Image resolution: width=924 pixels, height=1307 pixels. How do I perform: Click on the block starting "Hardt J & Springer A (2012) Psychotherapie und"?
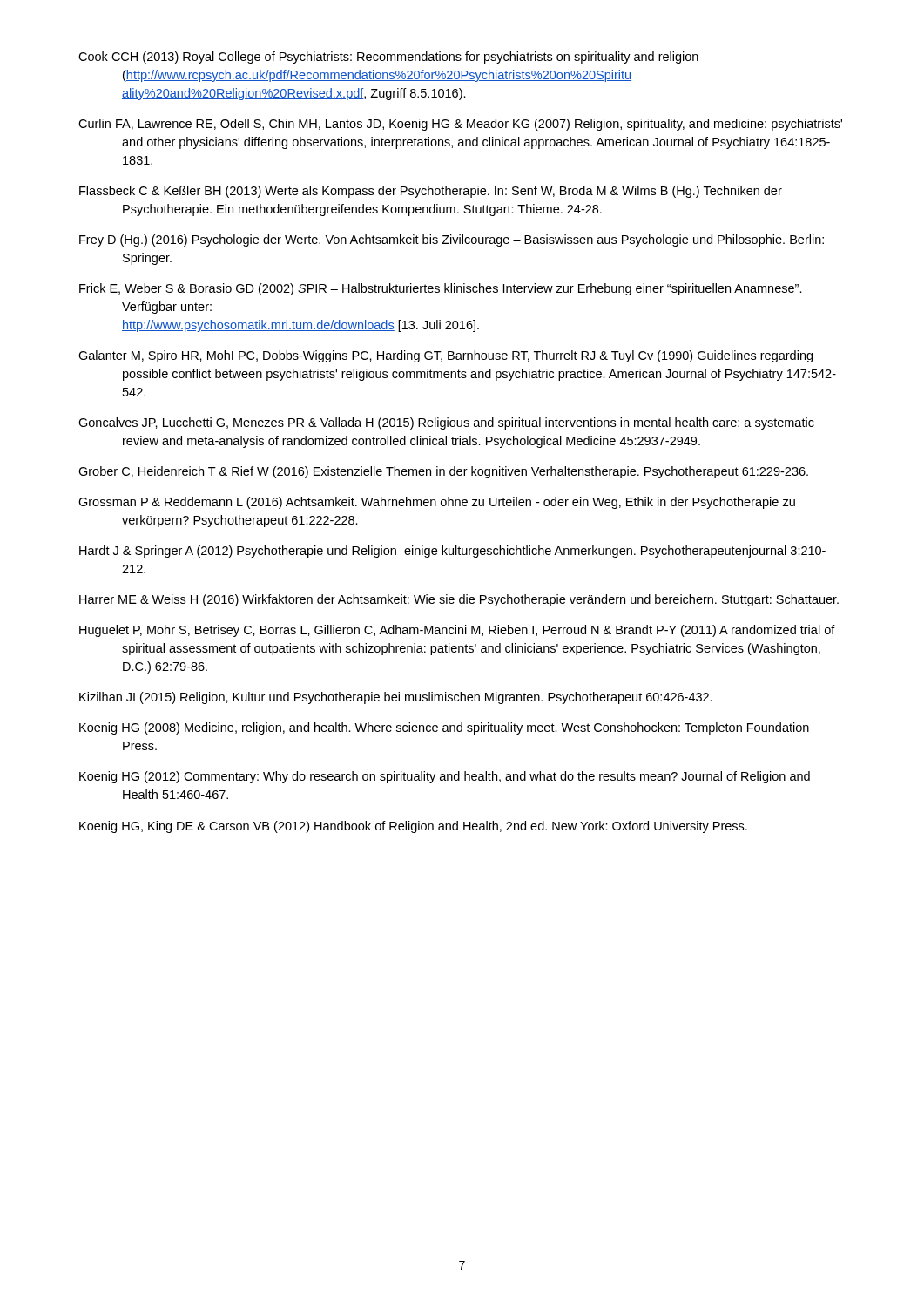pos(452,560)
